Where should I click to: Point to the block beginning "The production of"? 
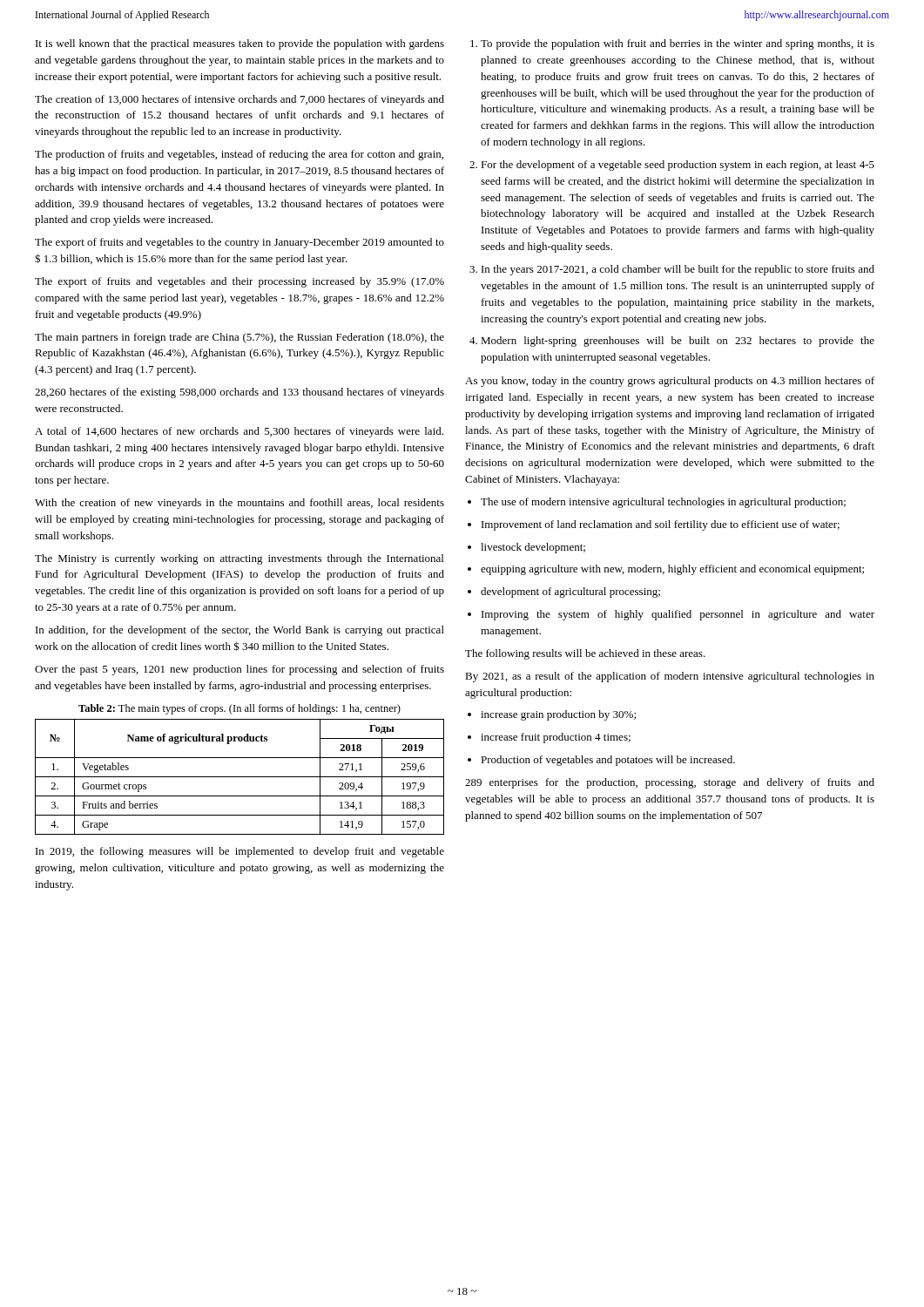(x=240, y=187)
